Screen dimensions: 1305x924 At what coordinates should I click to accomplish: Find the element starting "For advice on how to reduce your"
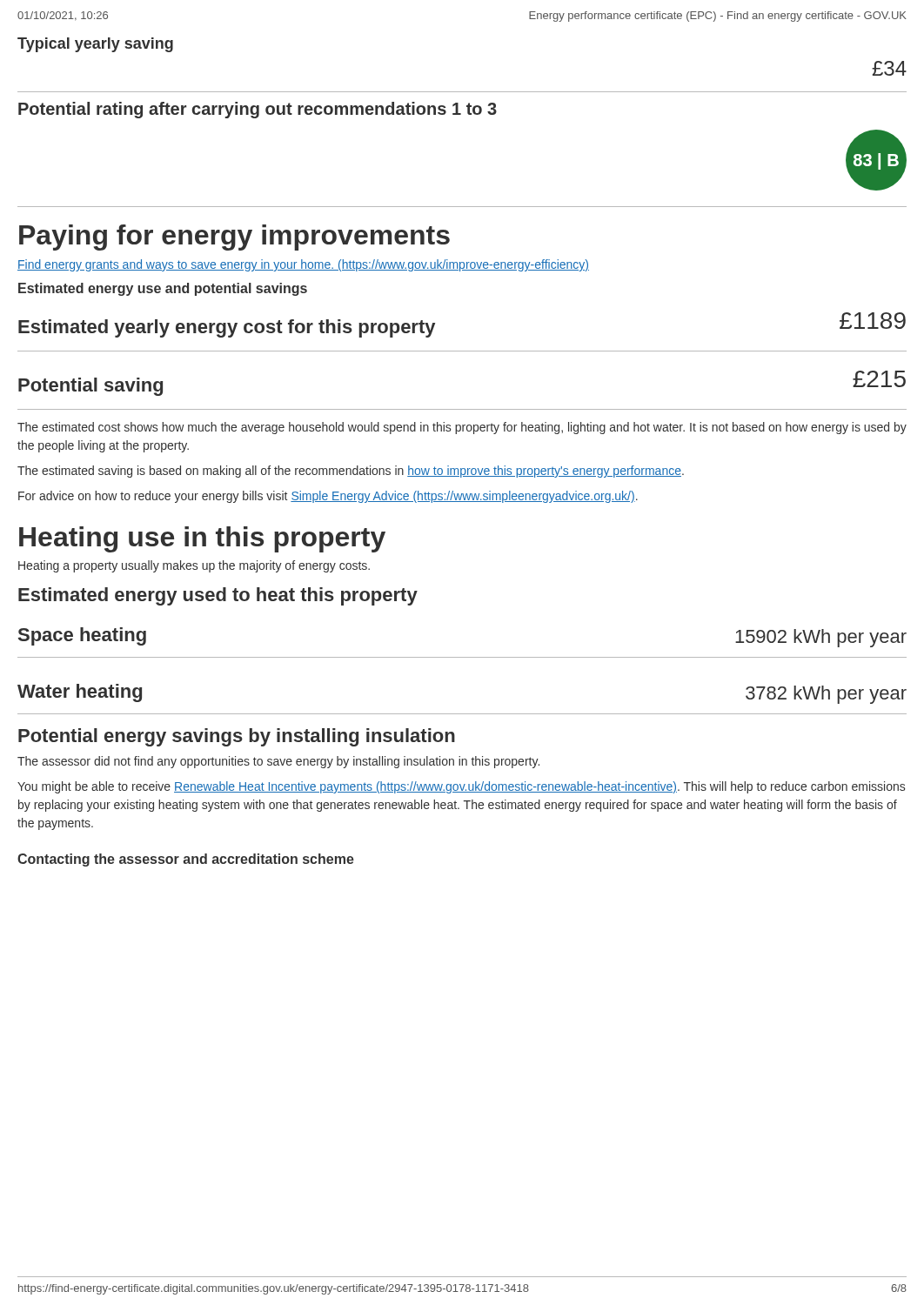(x=328, y=496)
